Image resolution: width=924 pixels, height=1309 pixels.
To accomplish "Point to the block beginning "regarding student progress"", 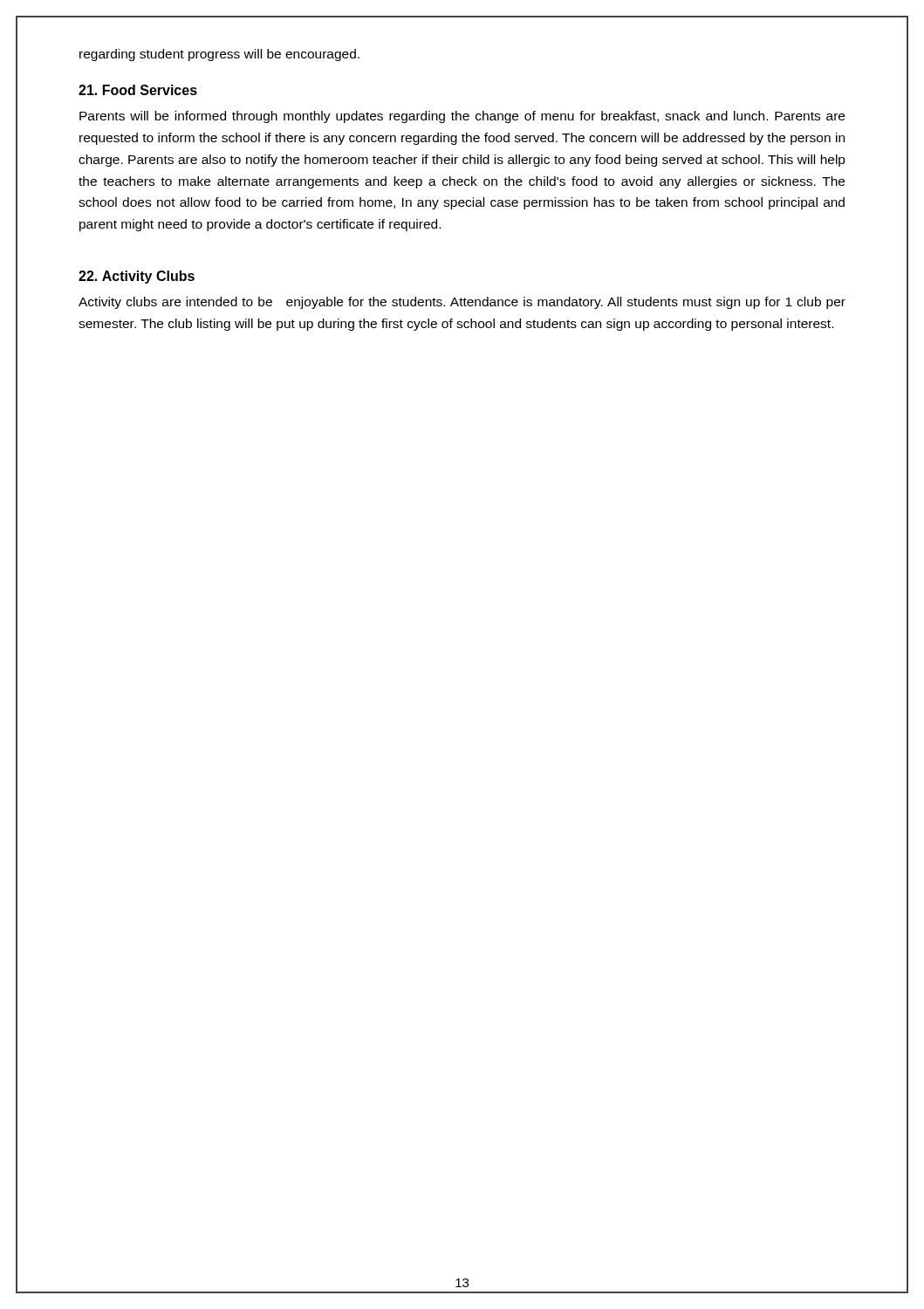I will tap(219, 54).
